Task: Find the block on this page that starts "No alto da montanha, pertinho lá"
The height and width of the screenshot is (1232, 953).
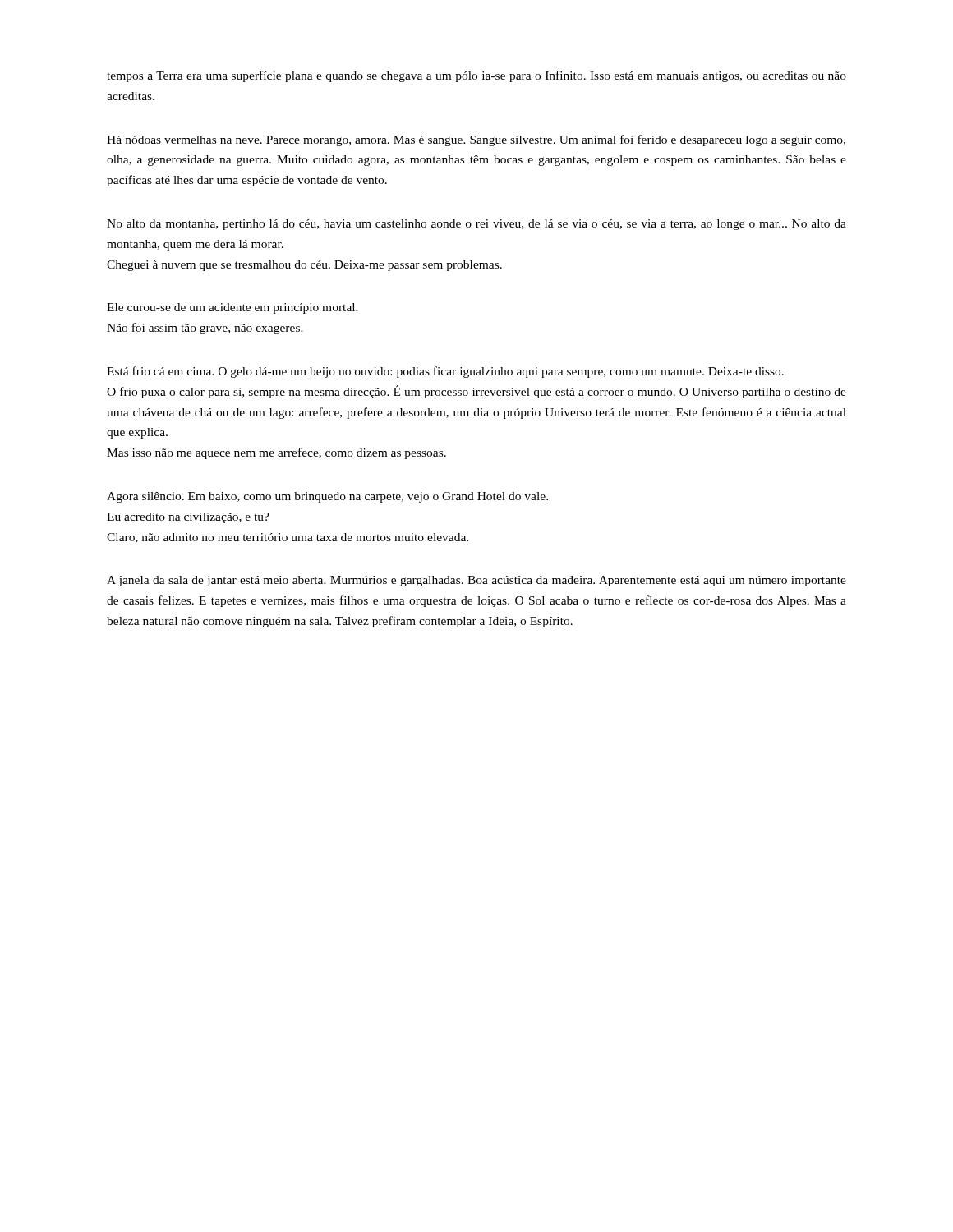Action: pos(476,225)
